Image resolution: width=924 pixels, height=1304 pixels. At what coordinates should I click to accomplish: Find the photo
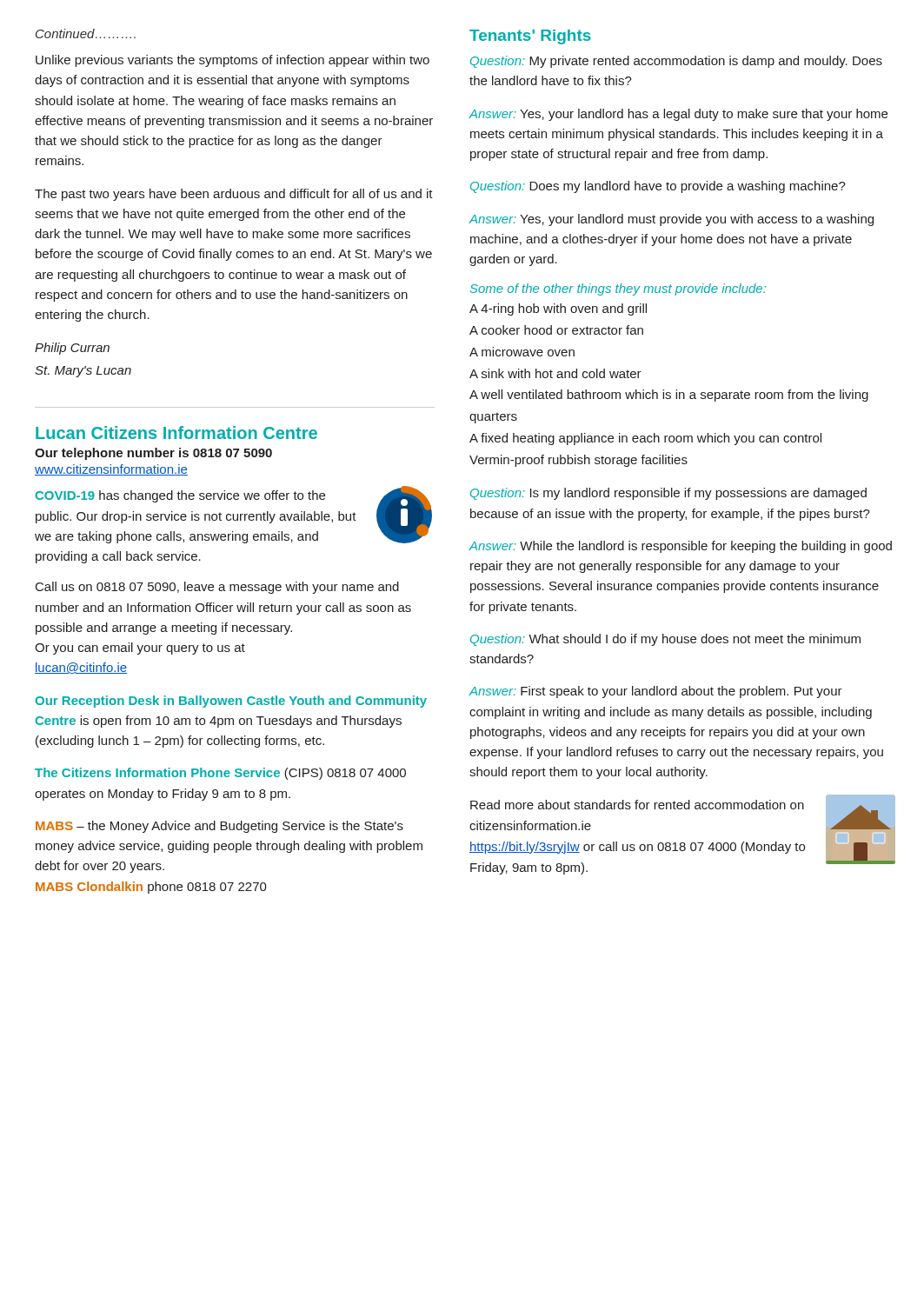[x=861, y=829]
